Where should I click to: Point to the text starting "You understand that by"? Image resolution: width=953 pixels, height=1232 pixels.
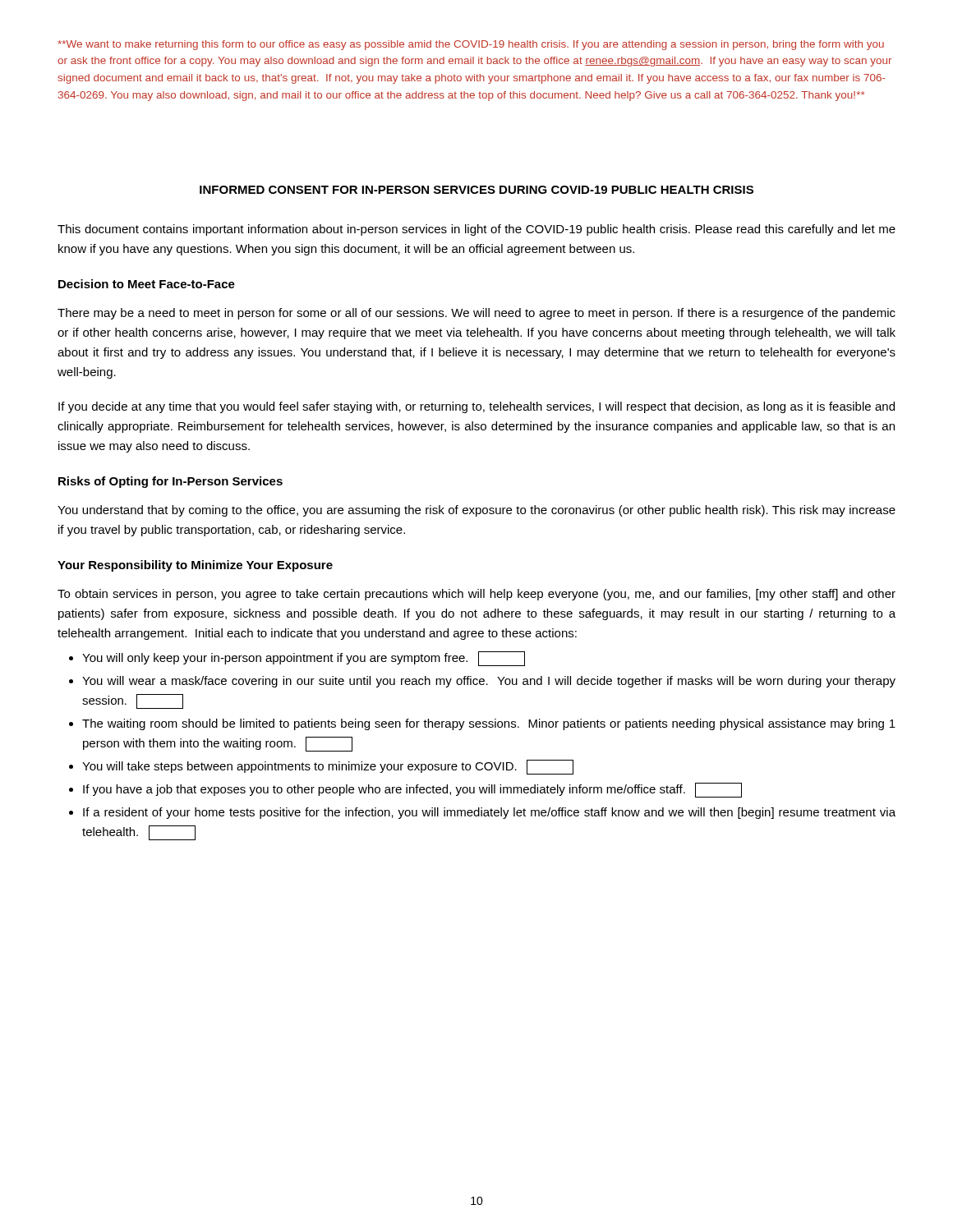(476, 520)
